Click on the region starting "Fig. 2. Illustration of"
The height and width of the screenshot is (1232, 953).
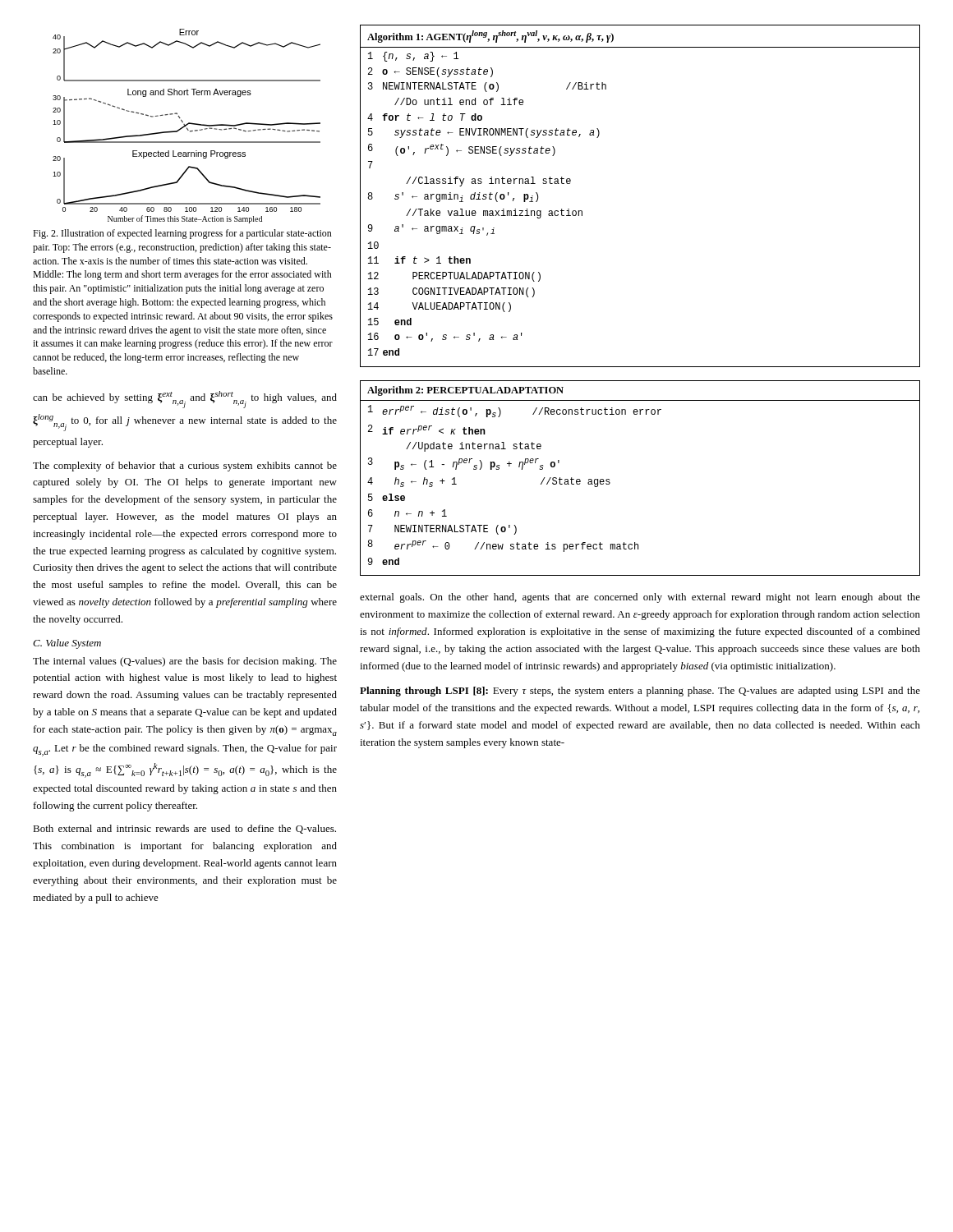pyautogui.click(x=183, y=302)
